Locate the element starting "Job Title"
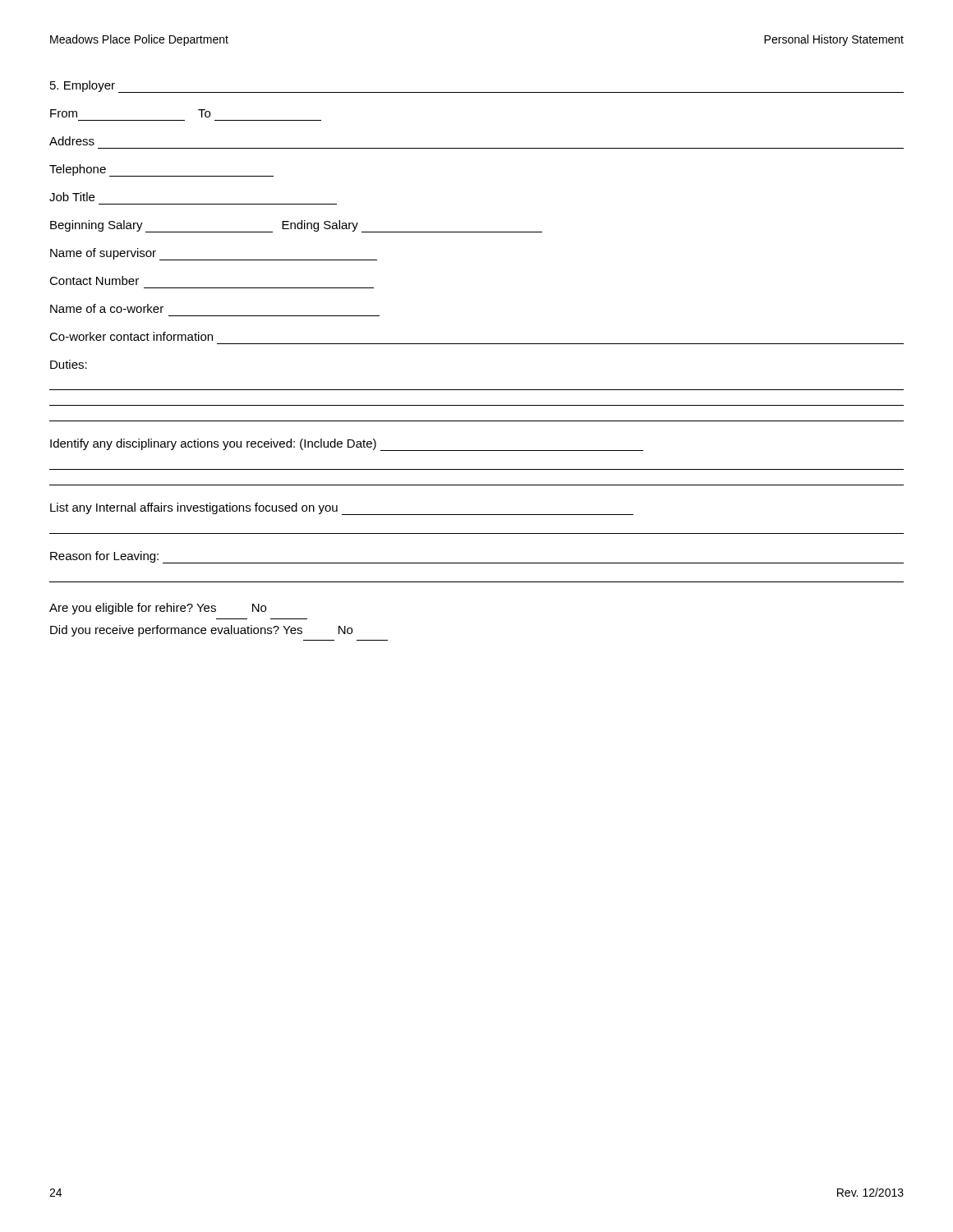This screenshot has width=953, height=1232. (x=193, y=197)
